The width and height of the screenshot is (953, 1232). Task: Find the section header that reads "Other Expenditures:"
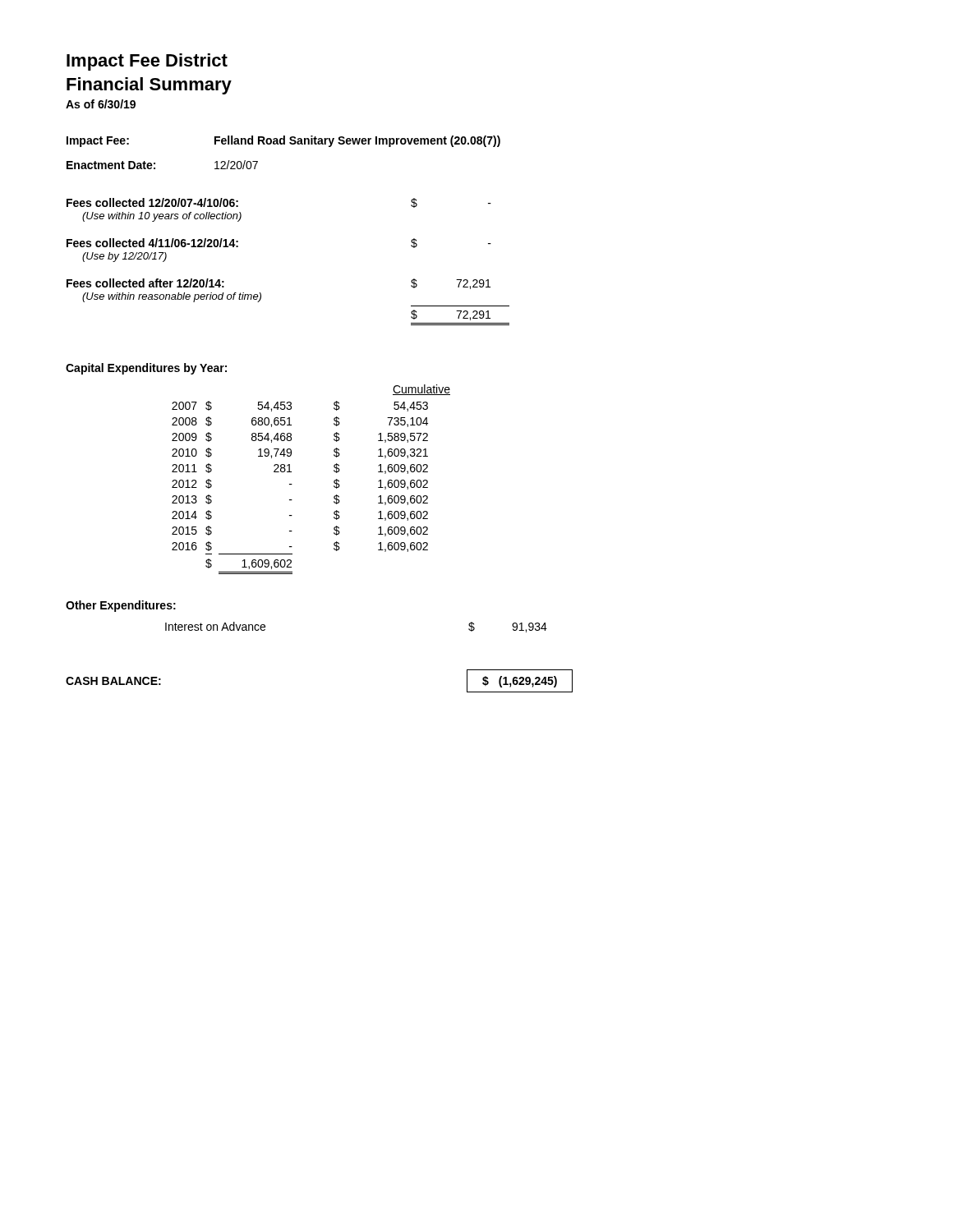coord(121,605)
